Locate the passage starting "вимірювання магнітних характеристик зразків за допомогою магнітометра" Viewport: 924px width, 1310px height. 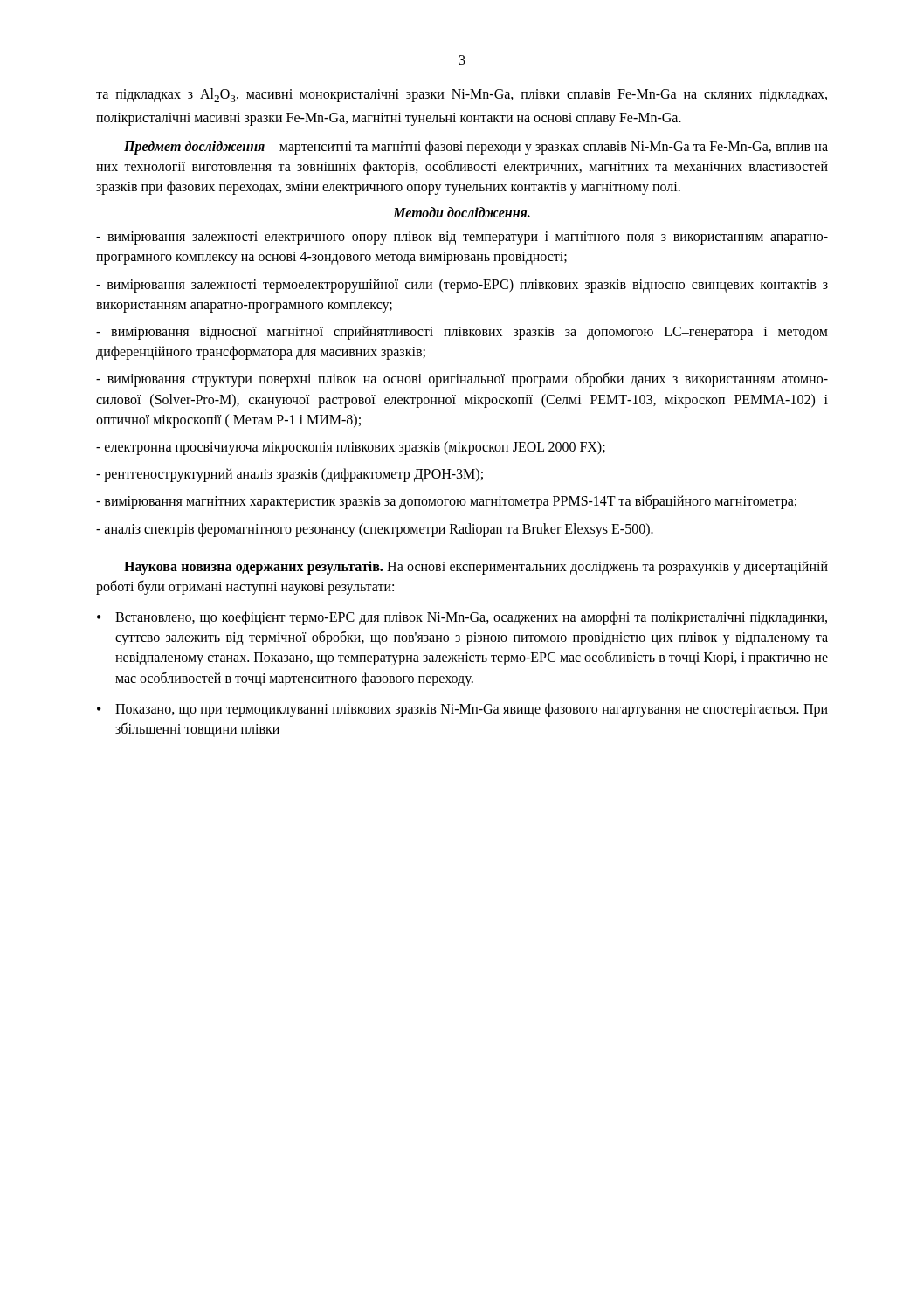pyautogui.click(x=447, y=501)
